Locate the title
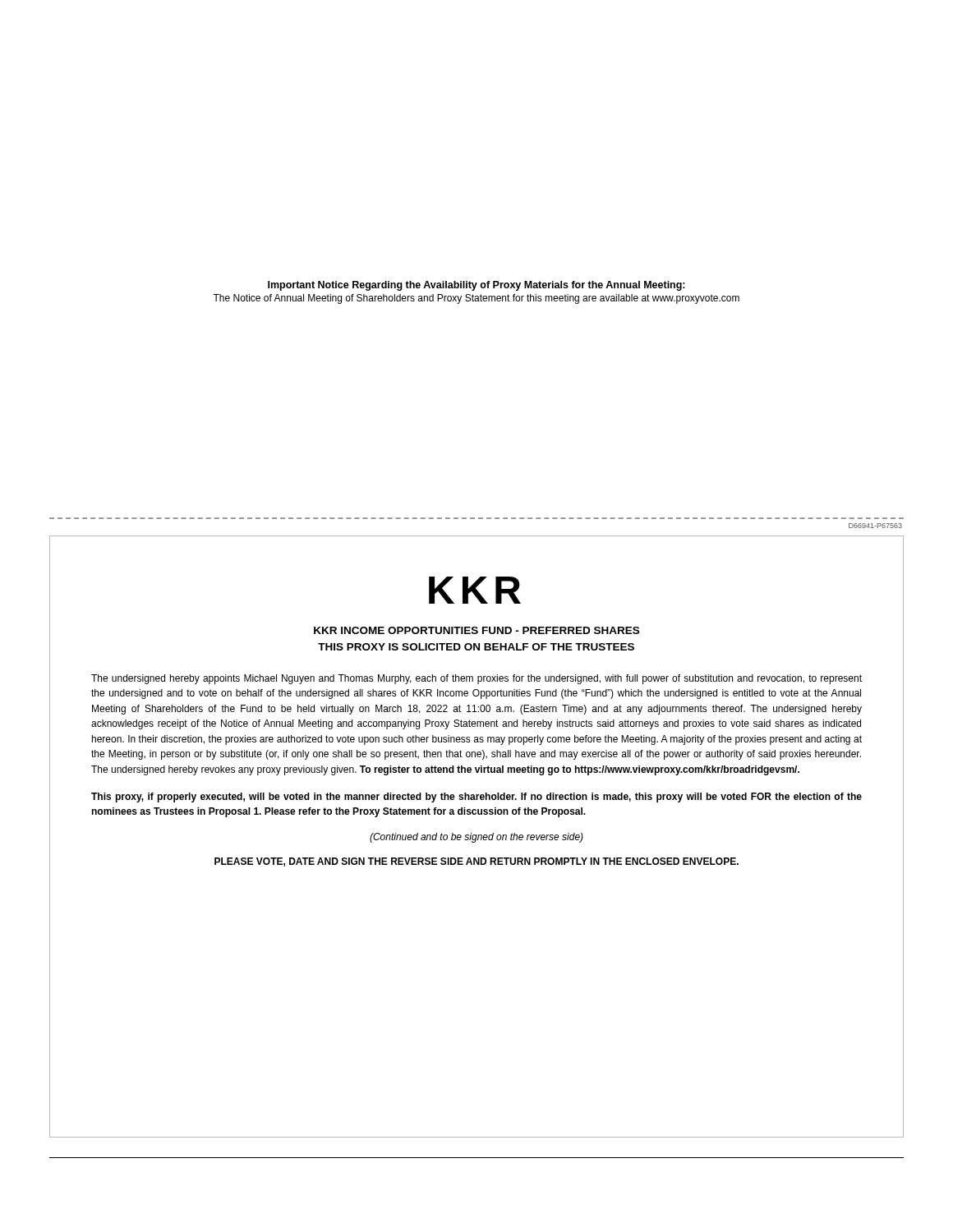This screenshot has height=1232, width=953. click(476, 590)
